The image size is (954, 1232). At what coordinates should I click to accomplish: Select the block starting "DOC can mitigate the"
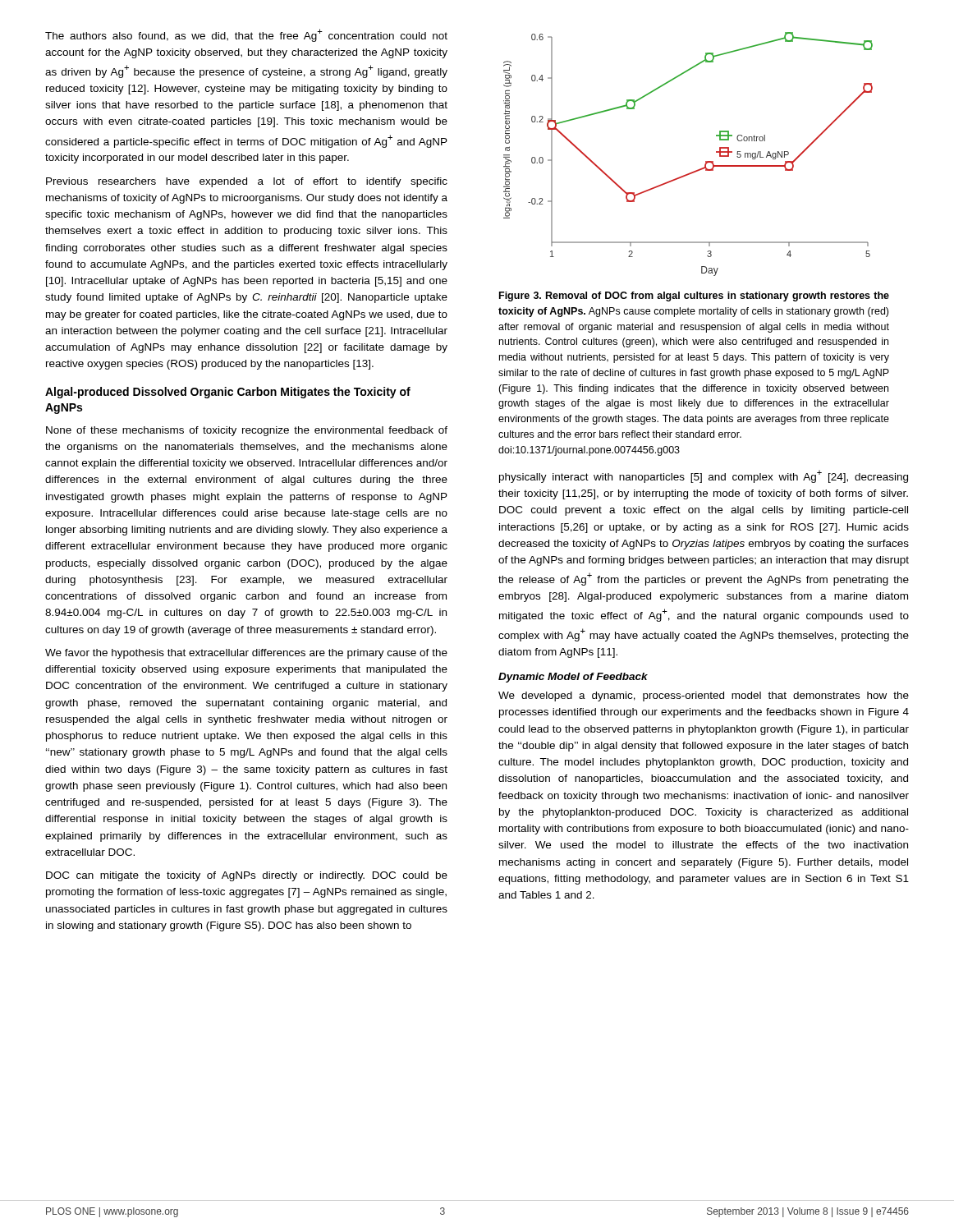(246, 901)
